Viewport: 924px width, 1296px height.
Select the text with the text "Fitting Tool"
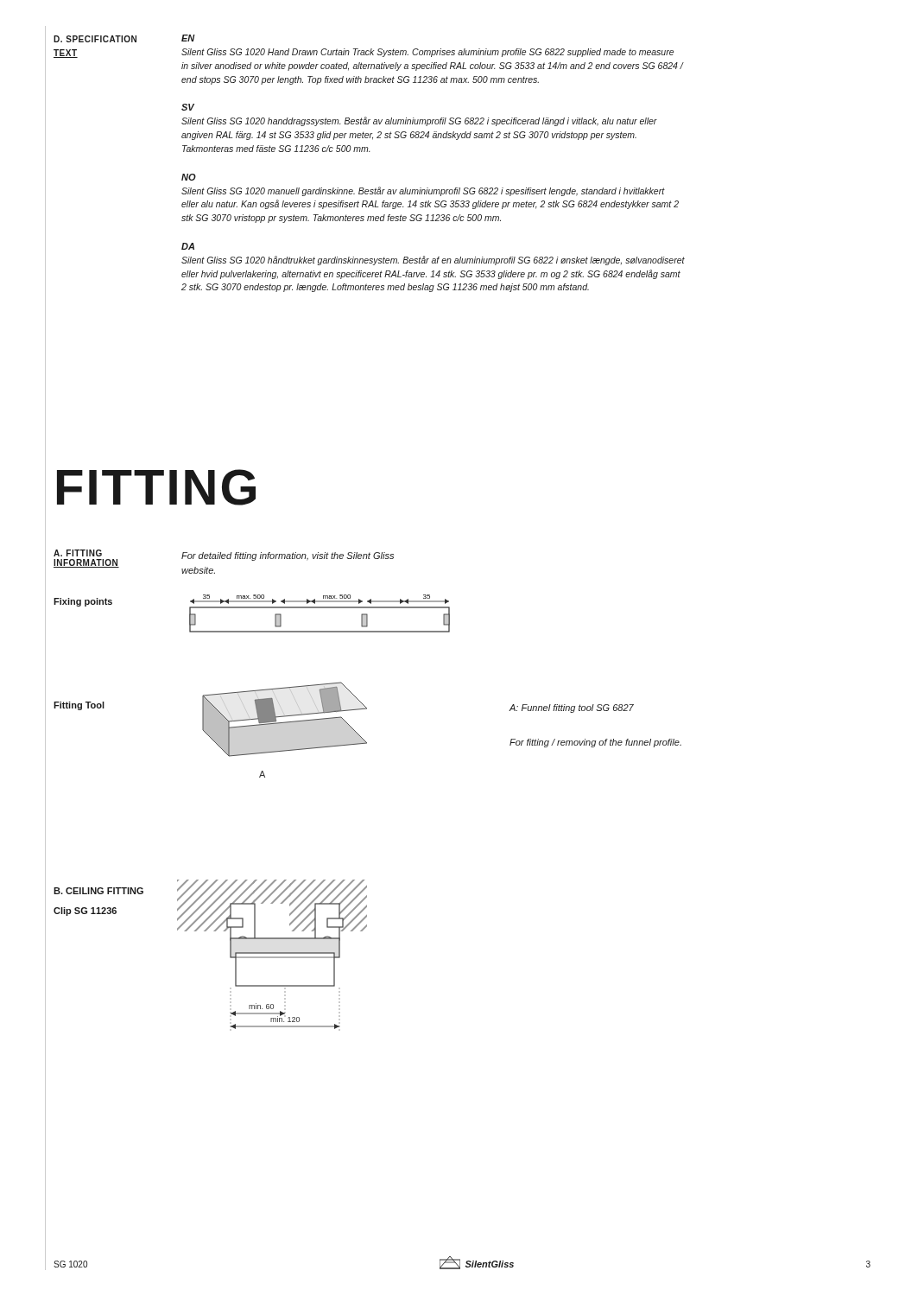tap(79, 705)
